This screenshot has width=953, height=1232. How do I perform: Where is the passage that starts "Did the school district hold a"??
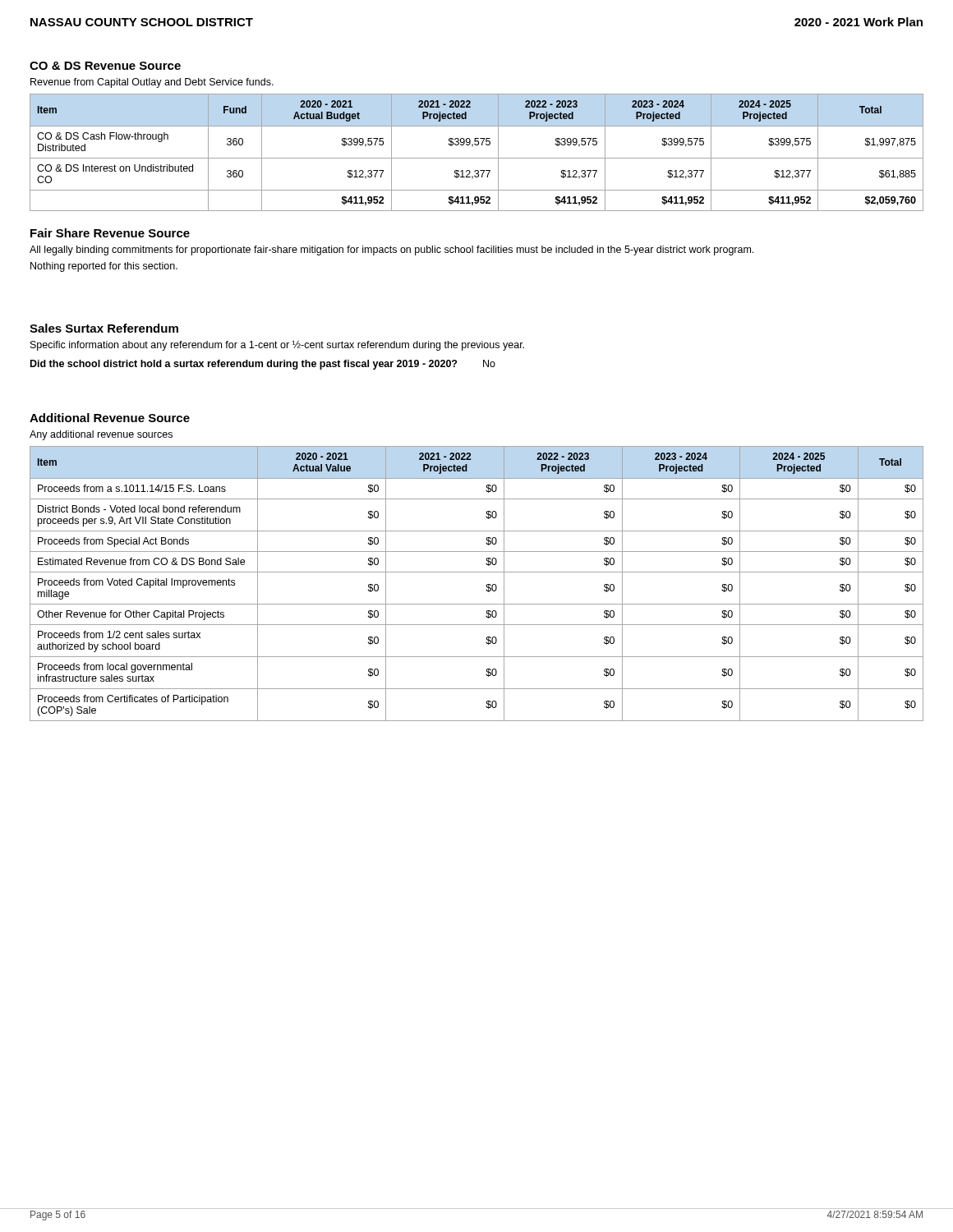click(262, 364)
